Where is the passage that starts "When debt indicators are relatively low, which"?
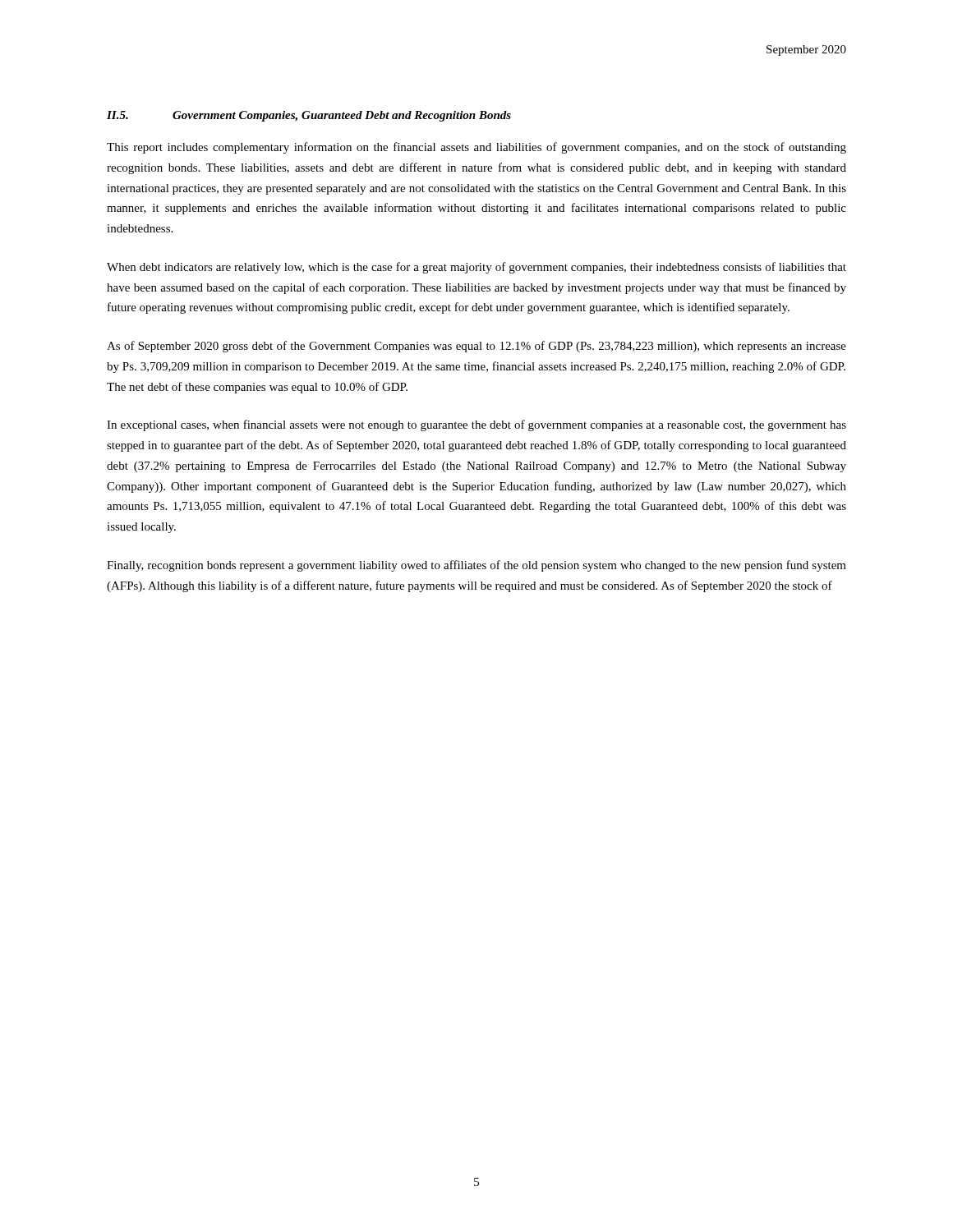The height and width of the screenshot is (1232, 953). [x=476, y=287]
